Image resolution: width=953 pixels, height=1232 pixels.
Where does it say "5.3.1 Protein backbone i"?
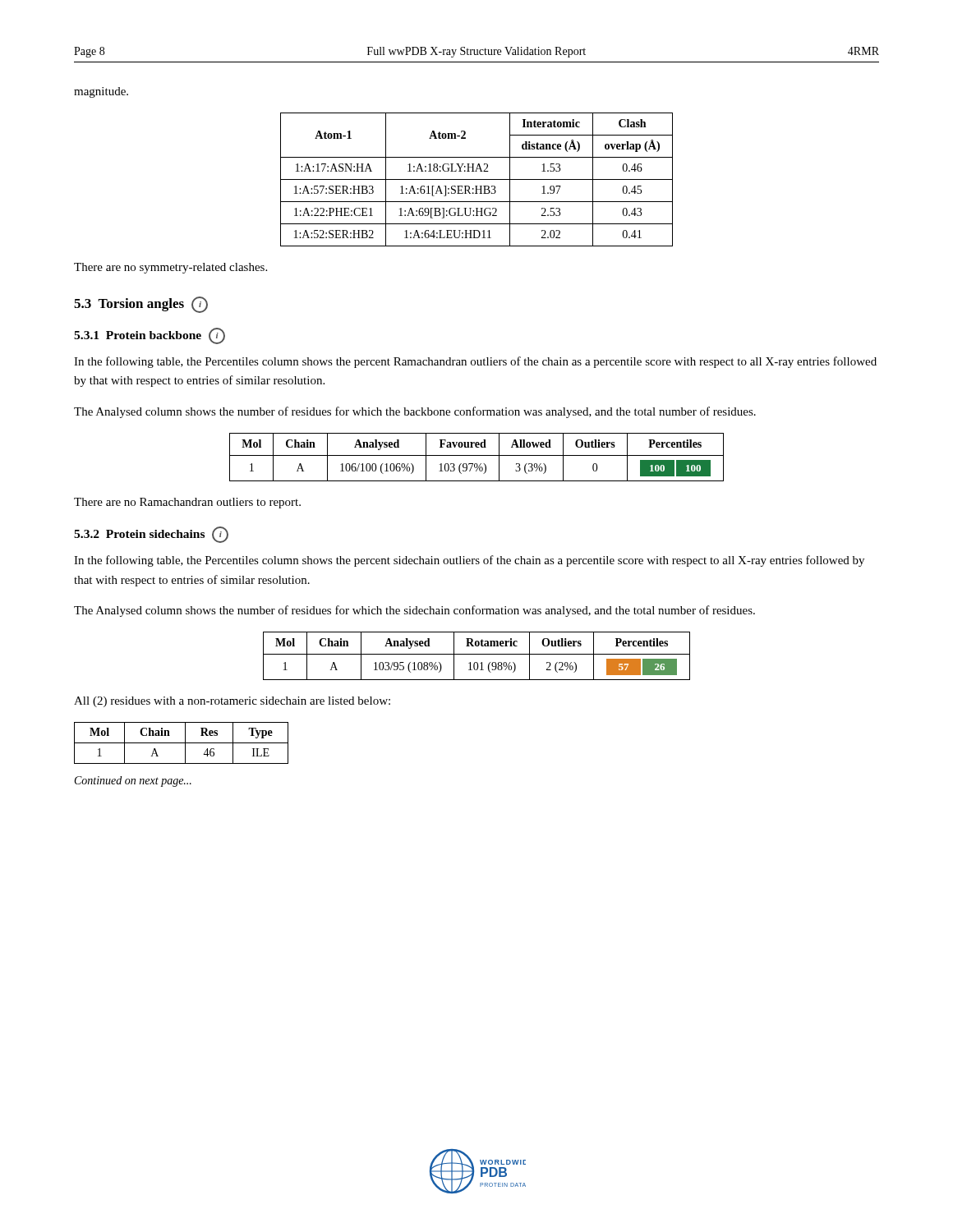150,336
